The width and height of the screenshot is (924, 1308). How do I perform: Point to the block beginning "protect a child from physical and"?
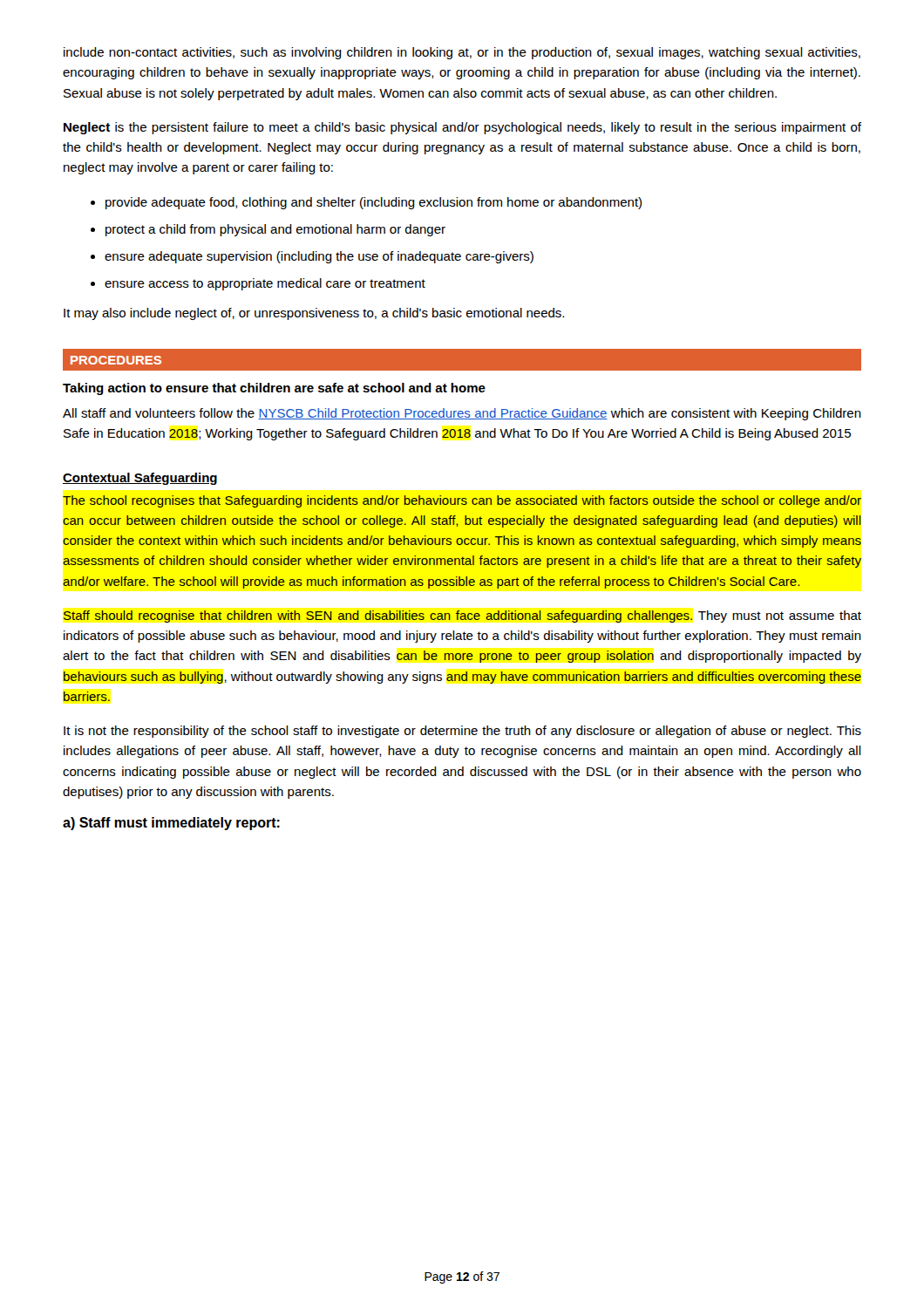[x=275, y=229]
